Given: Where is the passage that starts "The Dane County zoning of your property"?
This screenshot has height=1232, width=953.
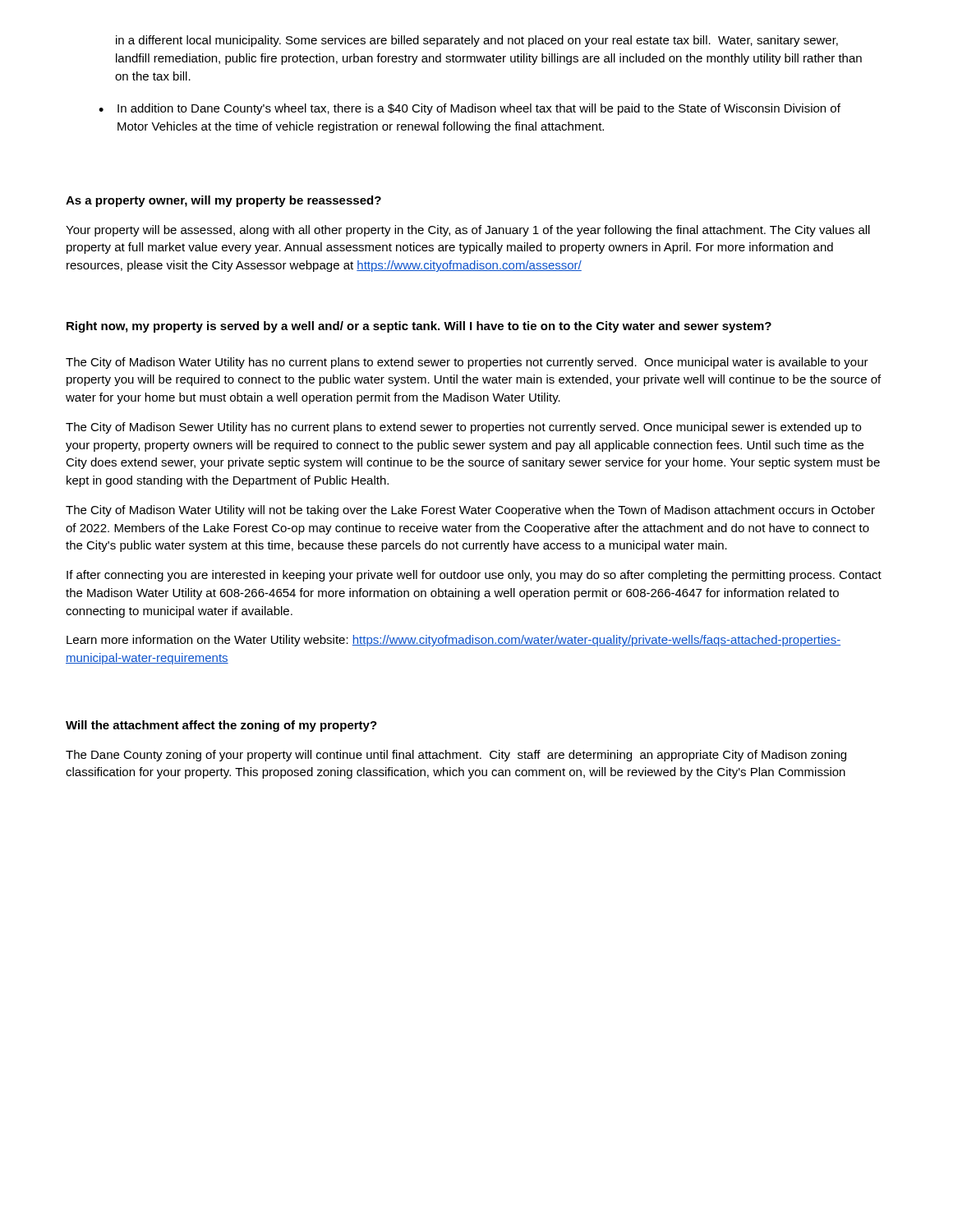Looking at the screenshot, I should 456,763.
